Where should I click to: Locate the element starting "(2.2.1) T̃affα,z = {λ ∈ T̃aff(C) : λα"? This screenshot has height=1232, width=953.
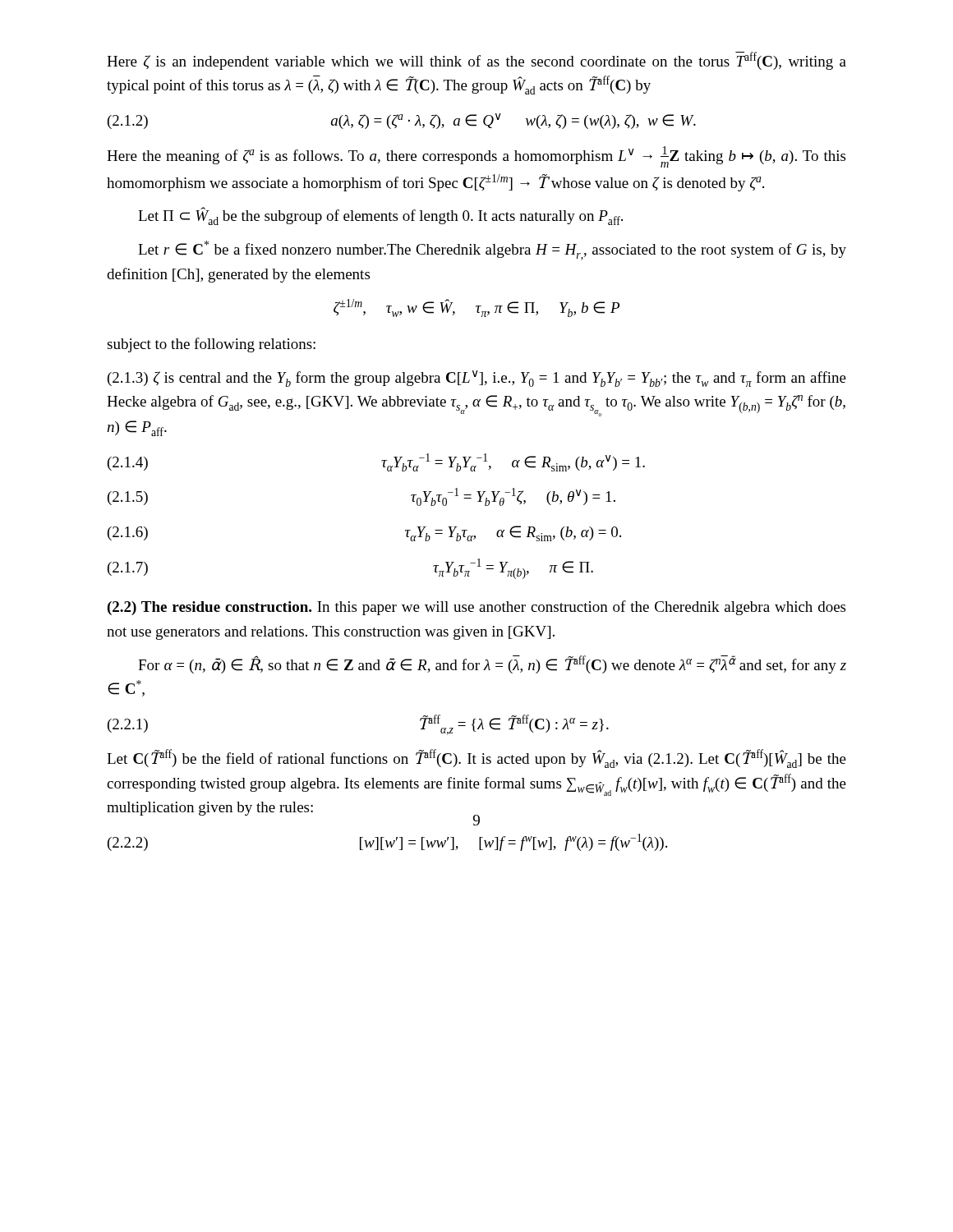tap(476, 724)
